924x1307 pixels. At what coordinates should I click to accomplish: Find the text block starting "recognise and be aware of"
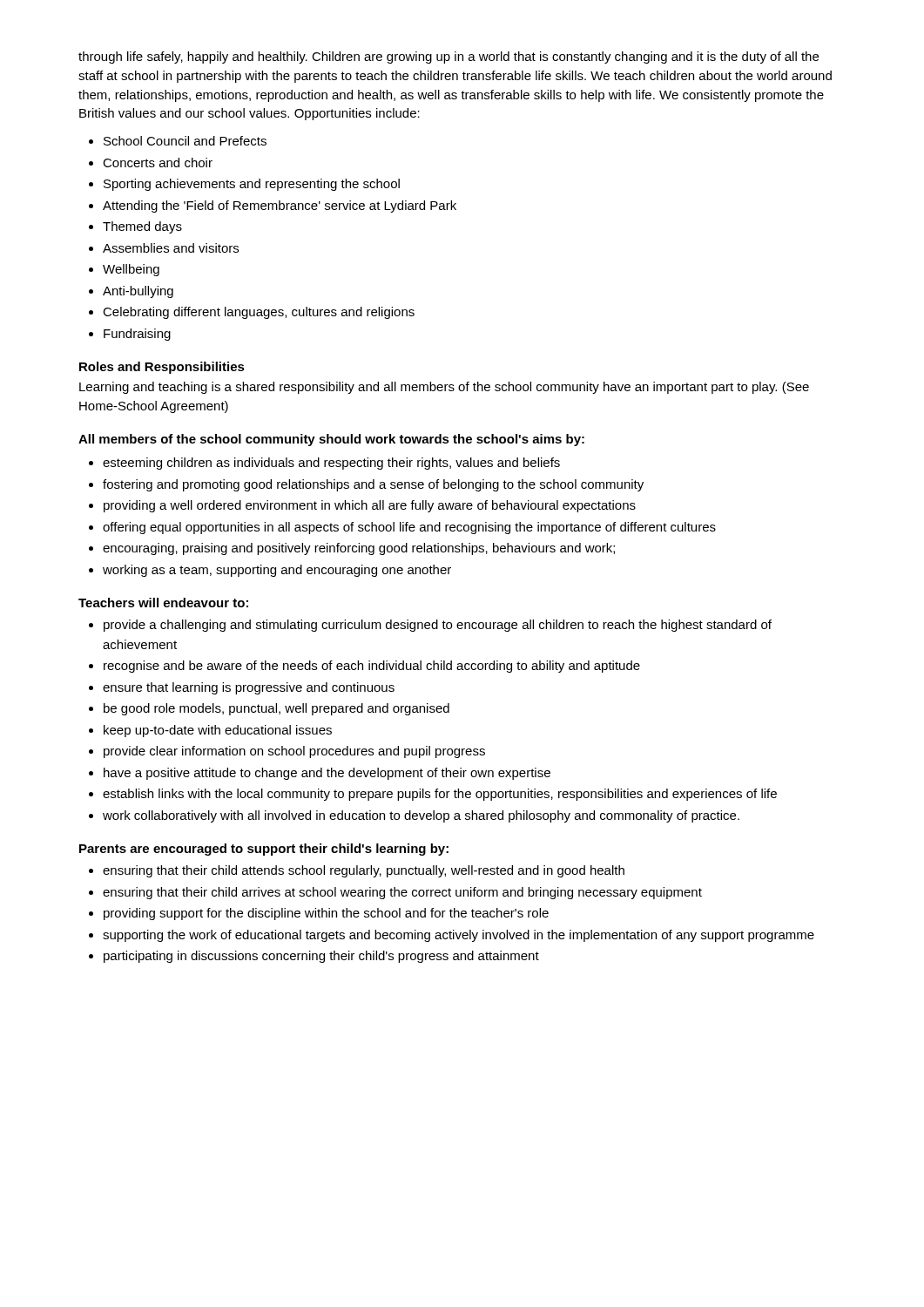pyautogui.click(x=371, y=665)
